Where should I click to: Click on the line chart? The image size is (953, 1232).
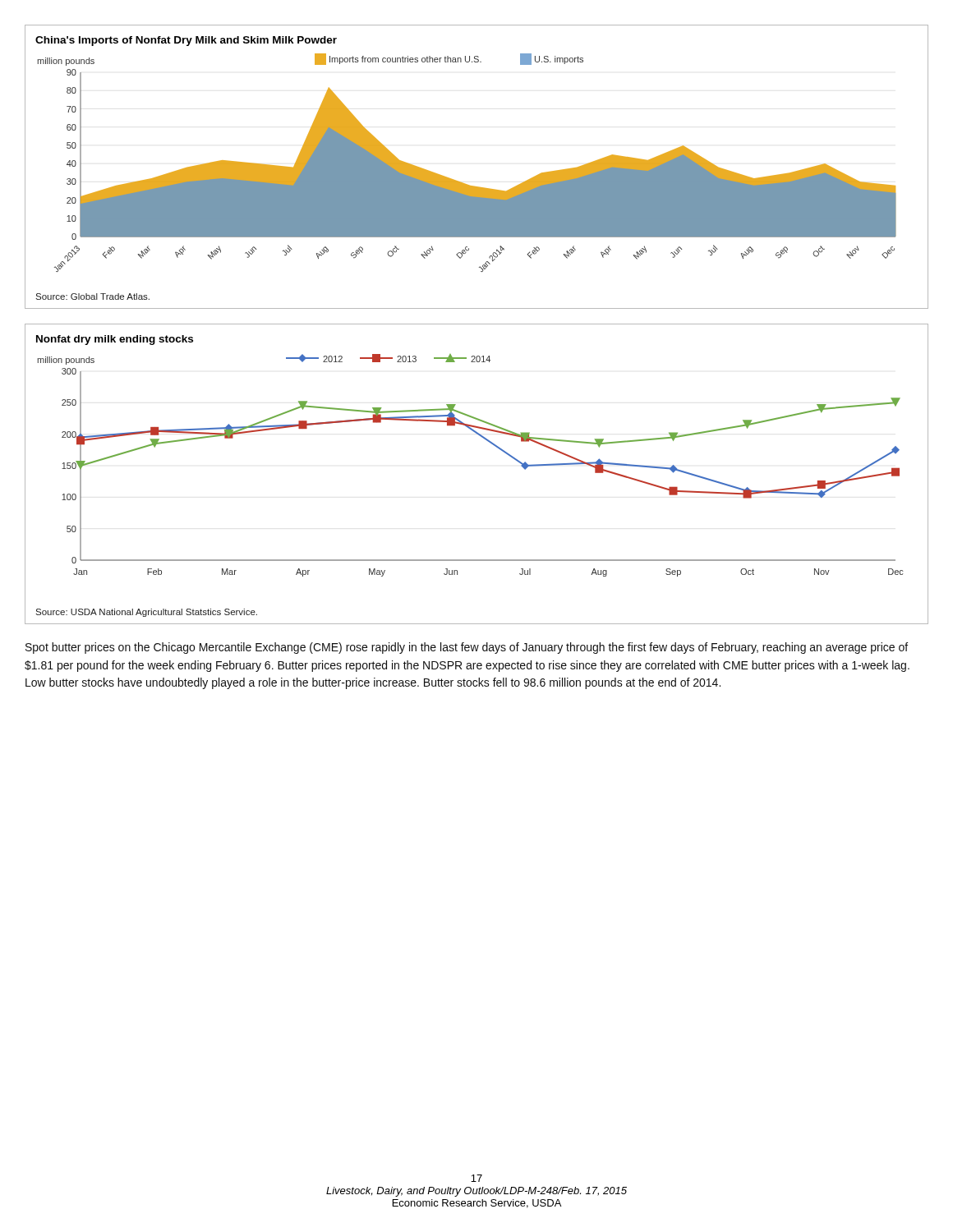coord(476,474)
